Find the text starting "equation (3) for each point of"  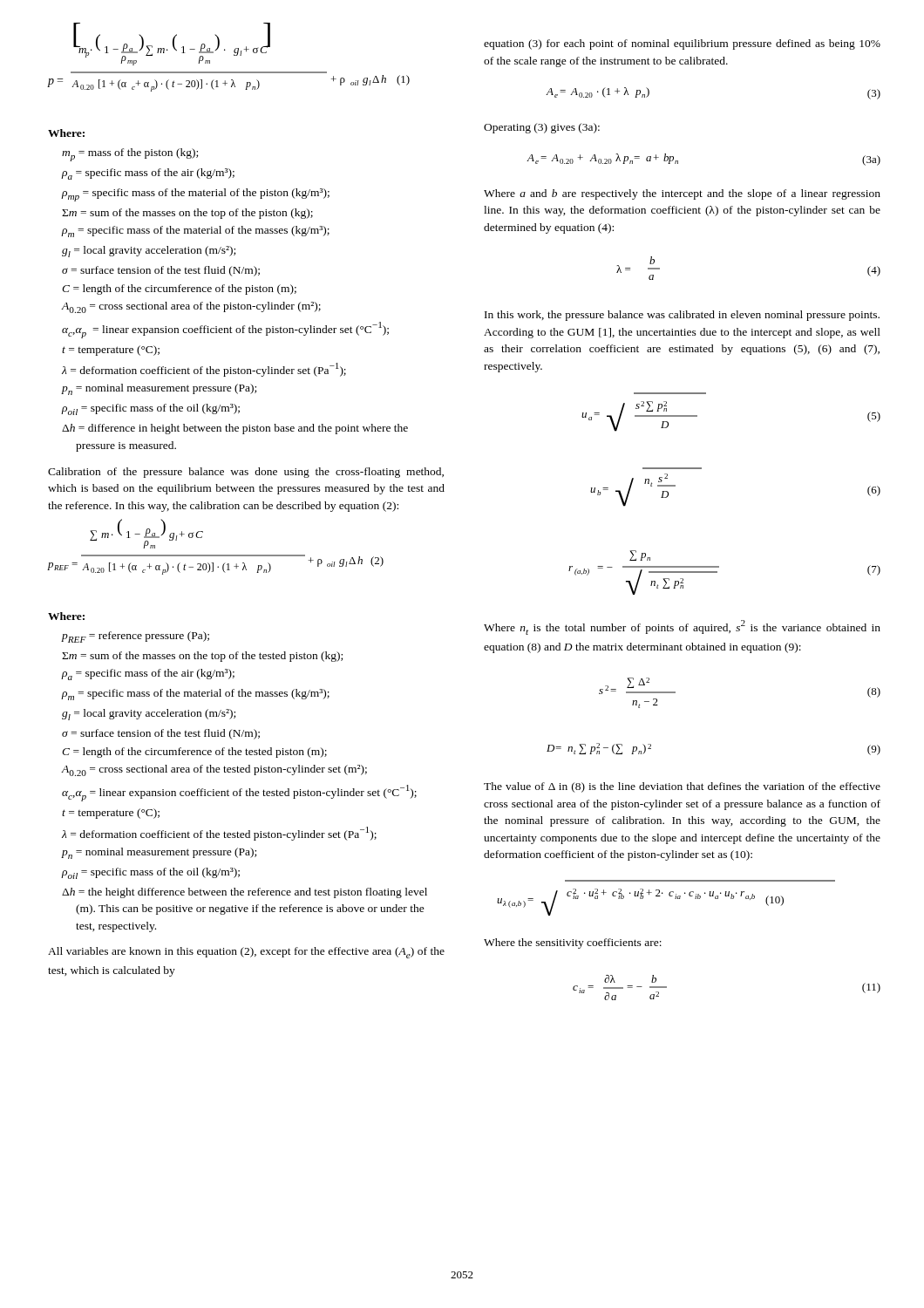[682, 52]
